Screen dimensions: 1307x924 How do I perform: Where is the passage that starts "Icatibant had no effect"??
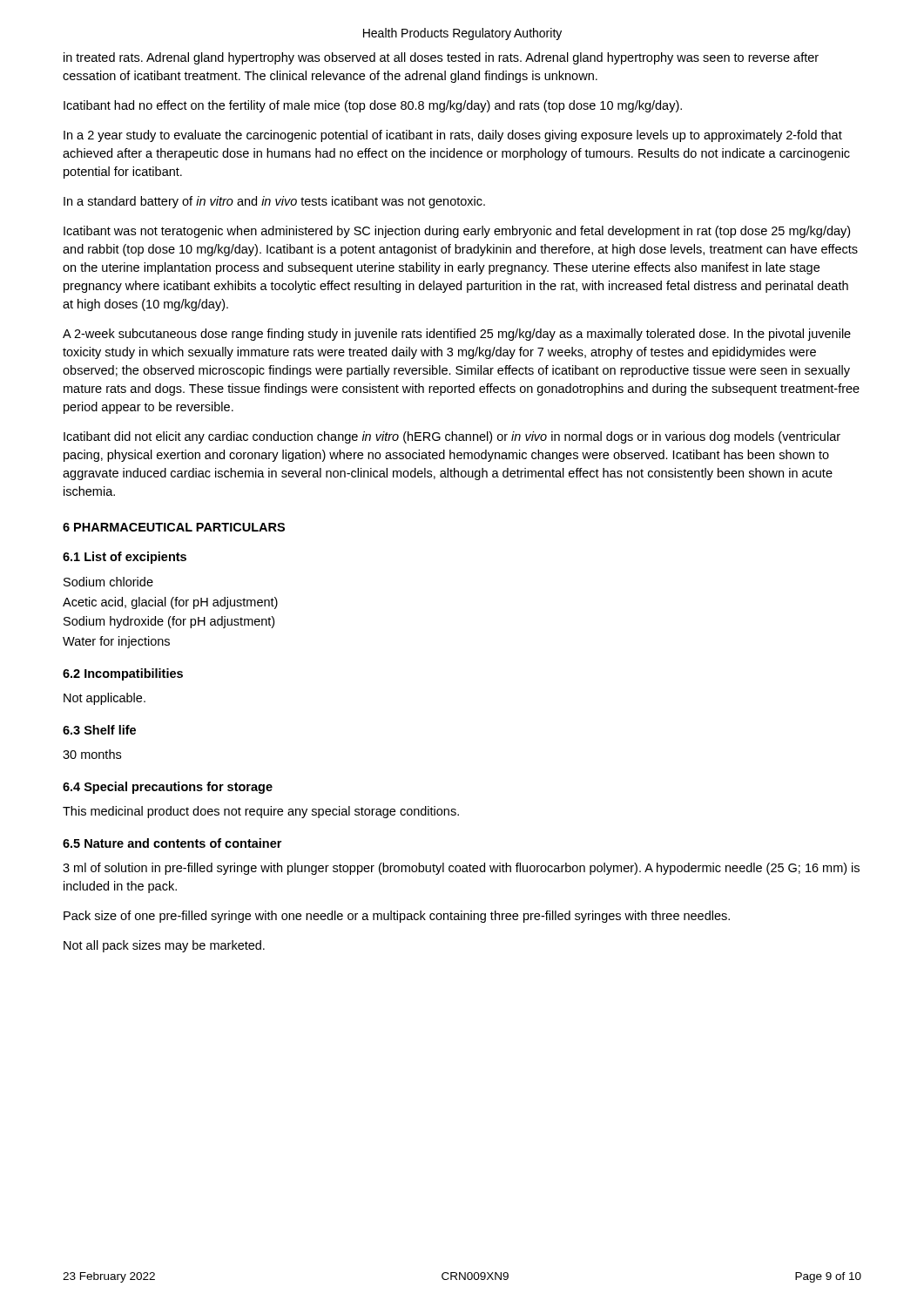point(462,106)
